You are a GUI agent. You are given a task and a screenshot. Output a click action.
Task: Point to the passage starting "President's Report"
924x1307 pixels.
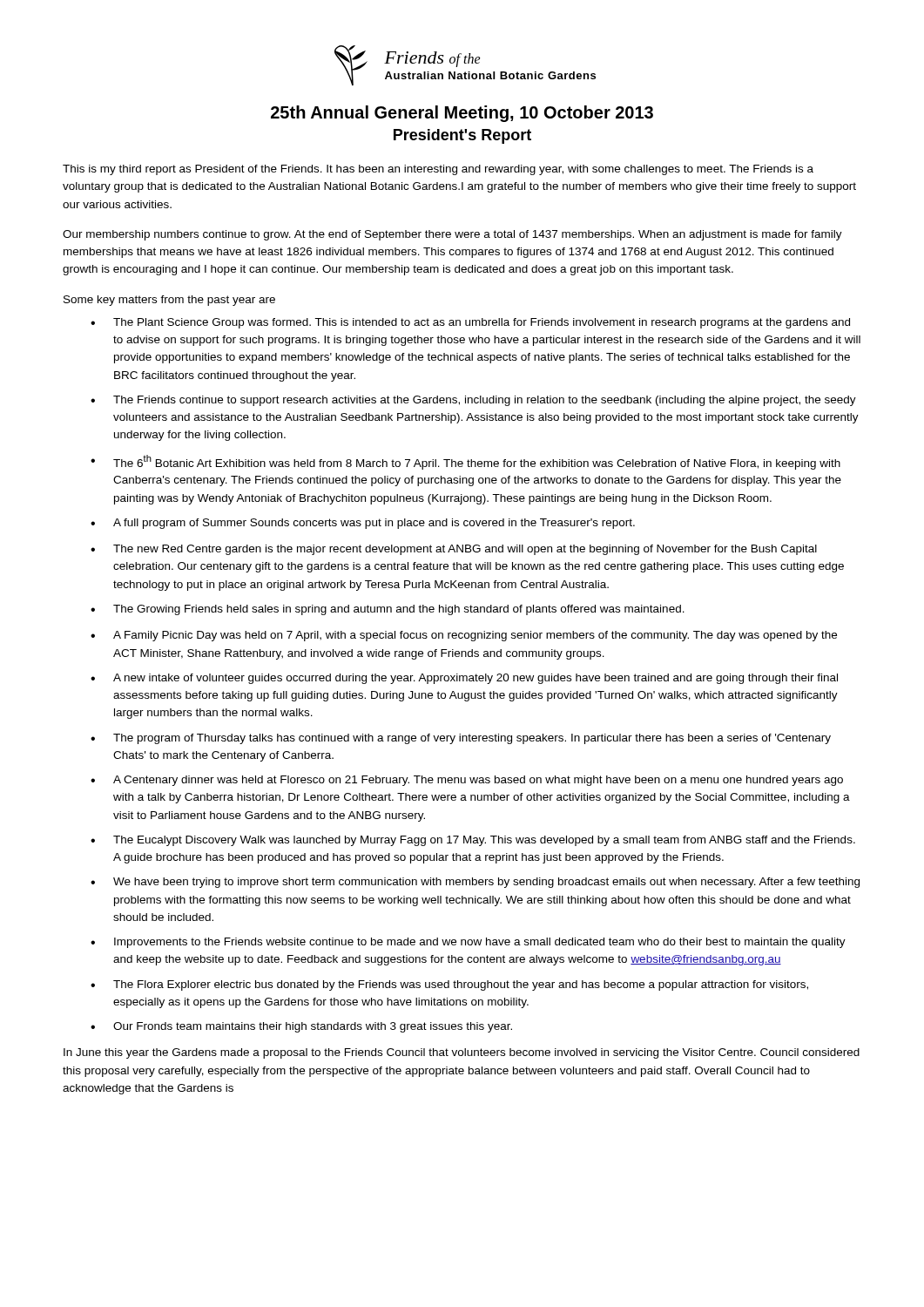click(x=462, y=135)
